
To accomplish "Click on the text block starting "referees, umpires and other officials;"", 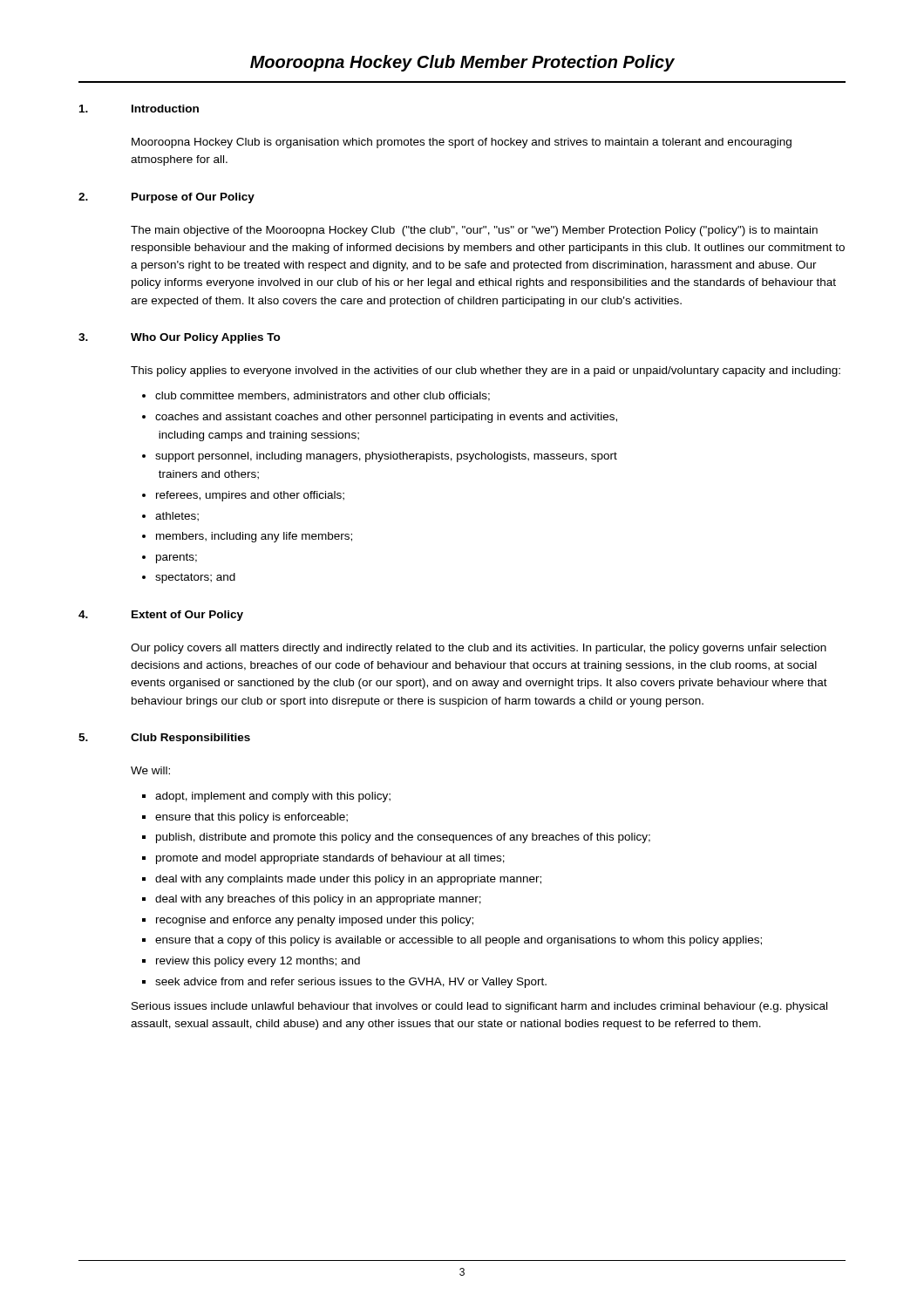I will tap(250, 495).
